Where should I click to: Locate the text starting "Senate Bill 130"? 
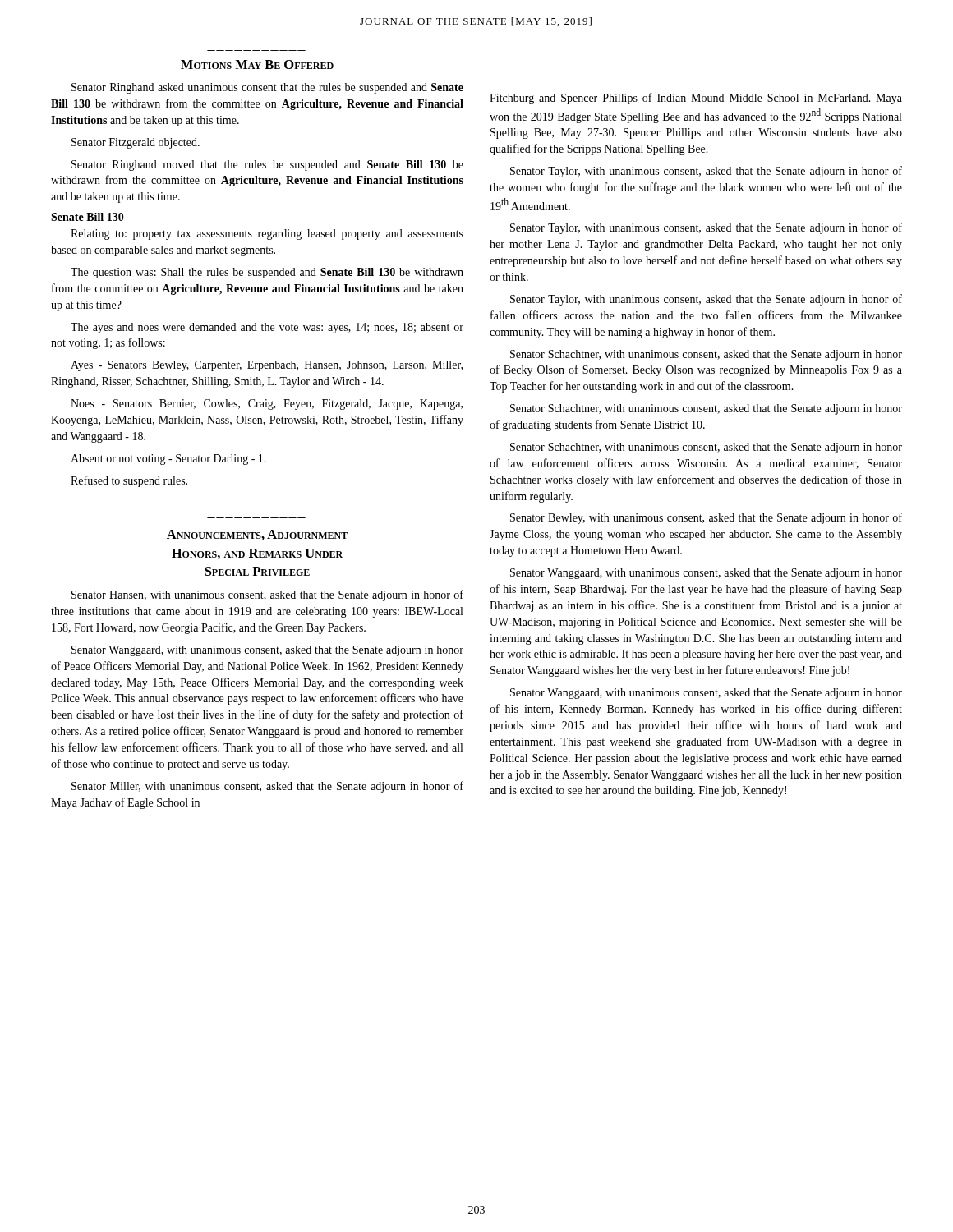point(87,217)
